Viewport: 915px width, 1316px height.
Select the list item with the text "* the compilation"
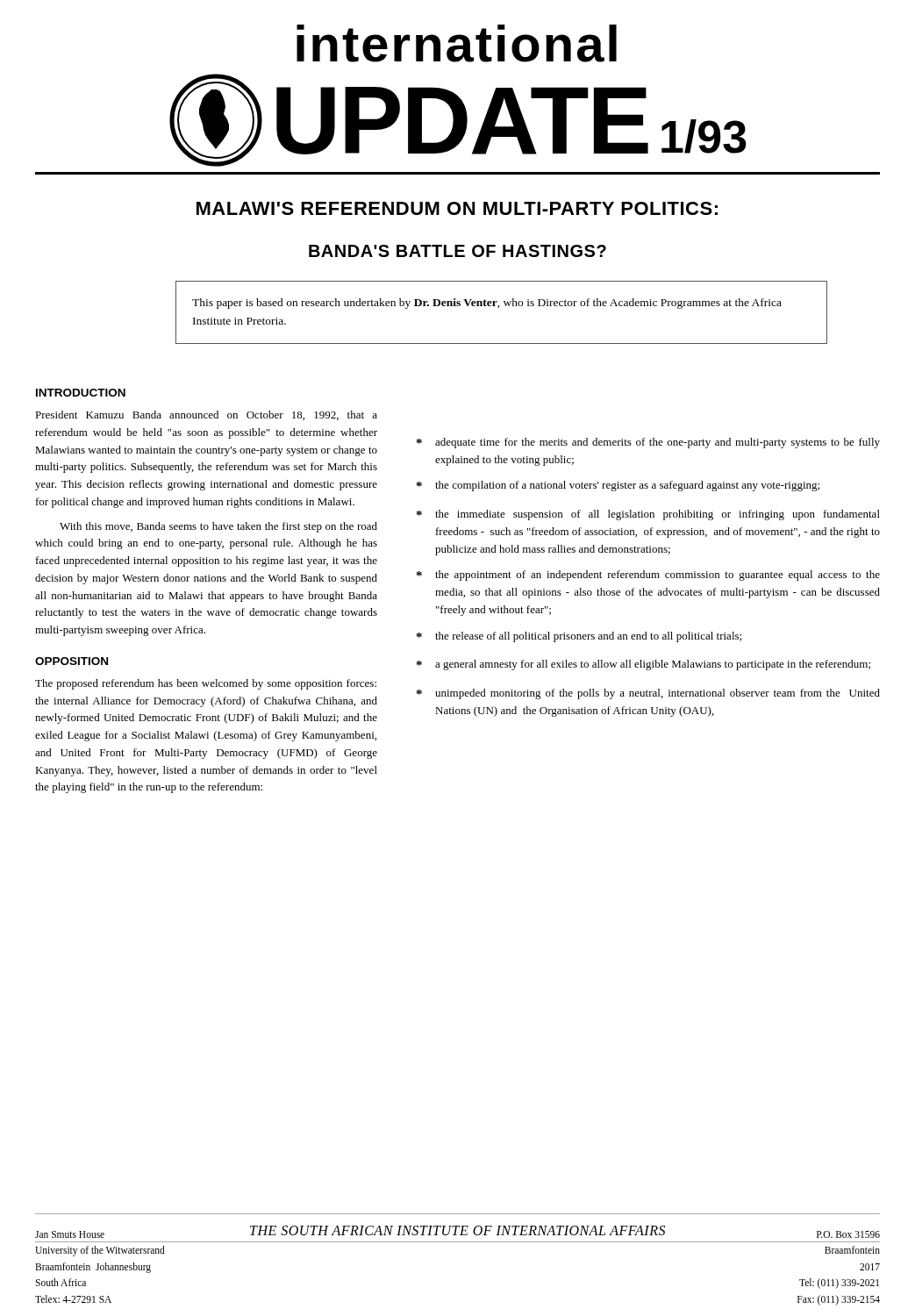click(648, 487)
